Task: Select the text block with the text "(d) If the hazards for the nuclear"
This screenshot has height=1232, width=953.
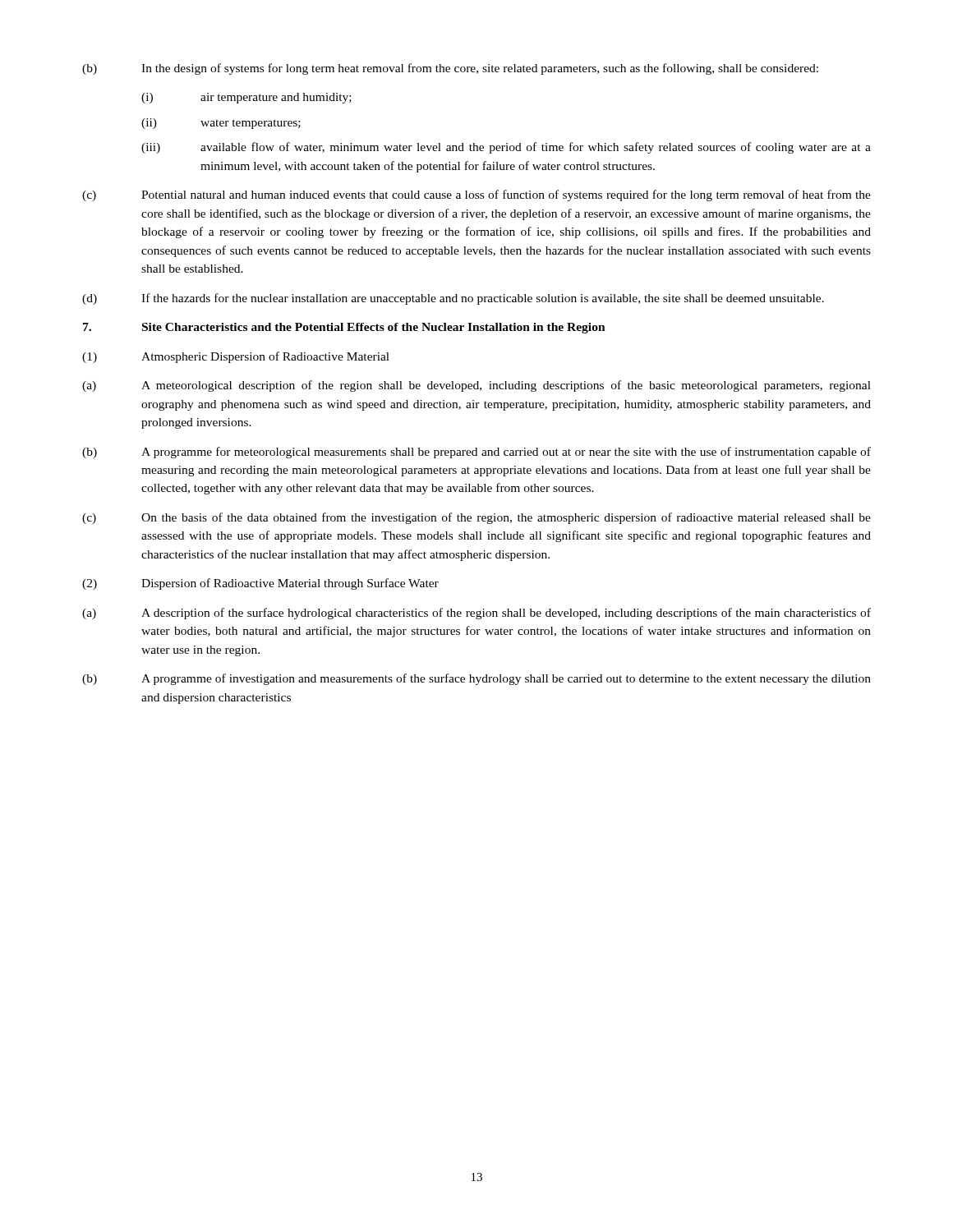Action: coord(476,298)
